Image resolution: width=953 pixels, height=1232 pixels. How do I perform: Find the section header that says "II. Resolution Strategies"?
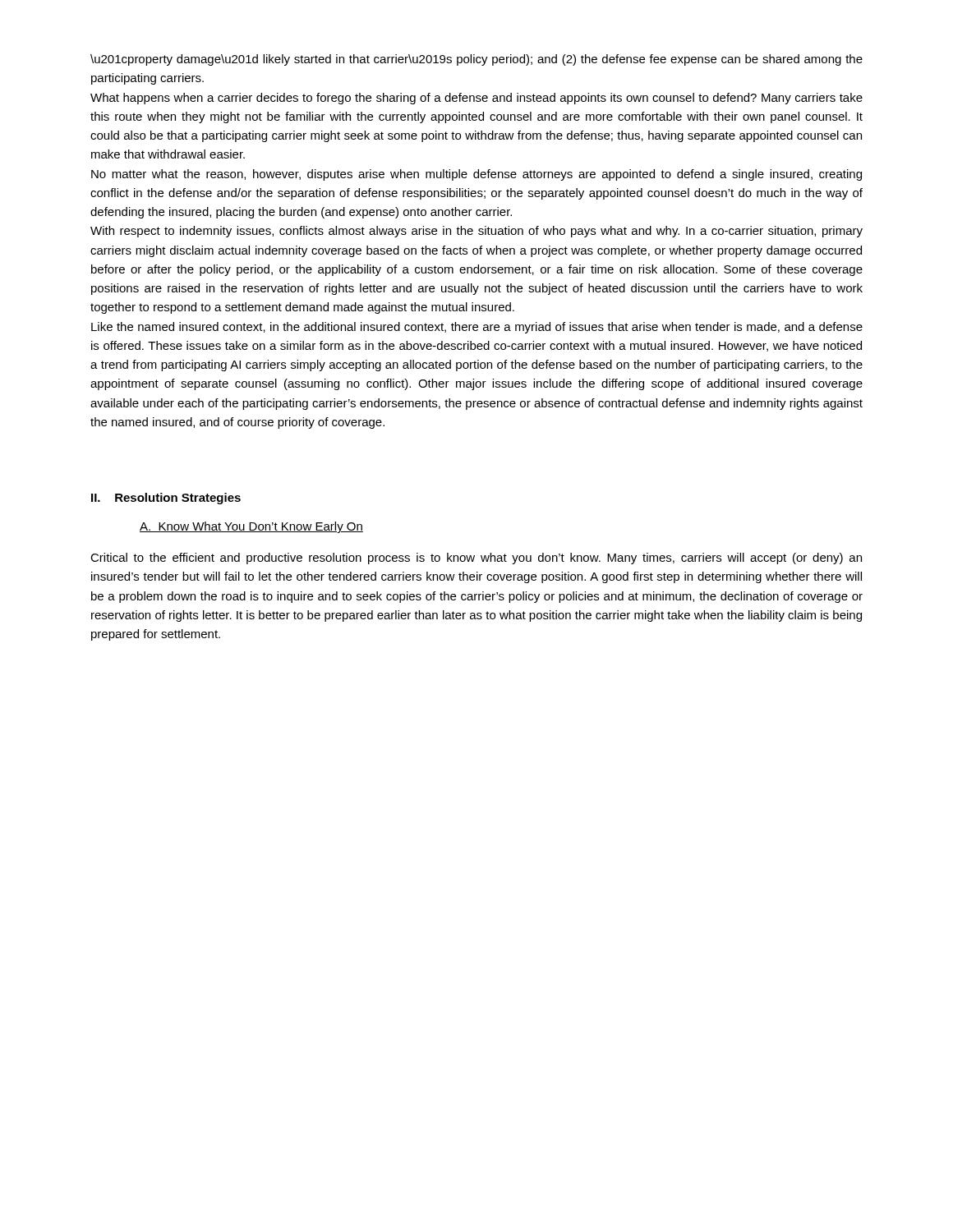(166, 497)
